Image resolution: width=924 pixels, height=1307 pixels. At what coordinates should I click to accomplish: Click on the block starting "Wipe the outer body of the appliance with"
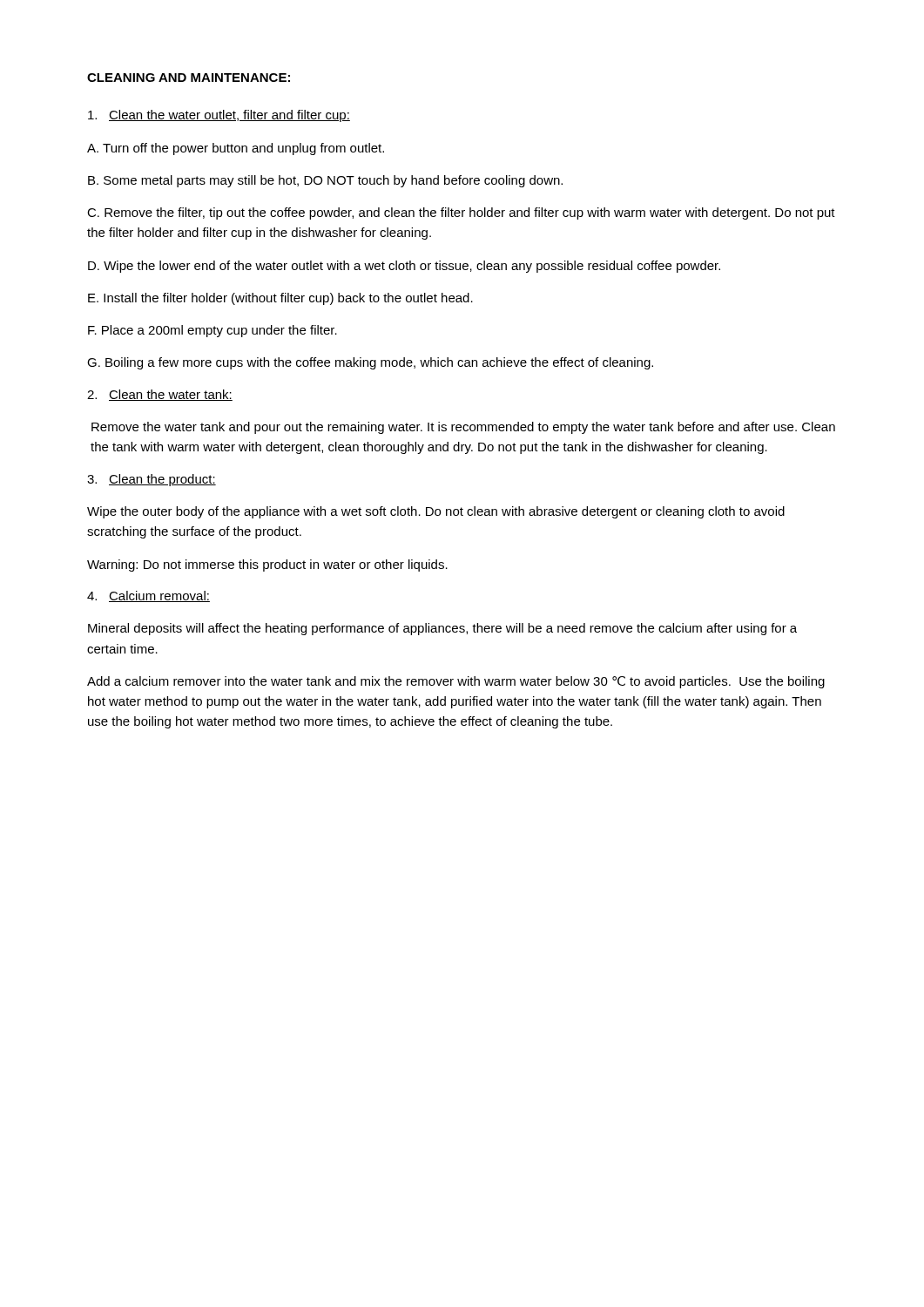(436, 521)
